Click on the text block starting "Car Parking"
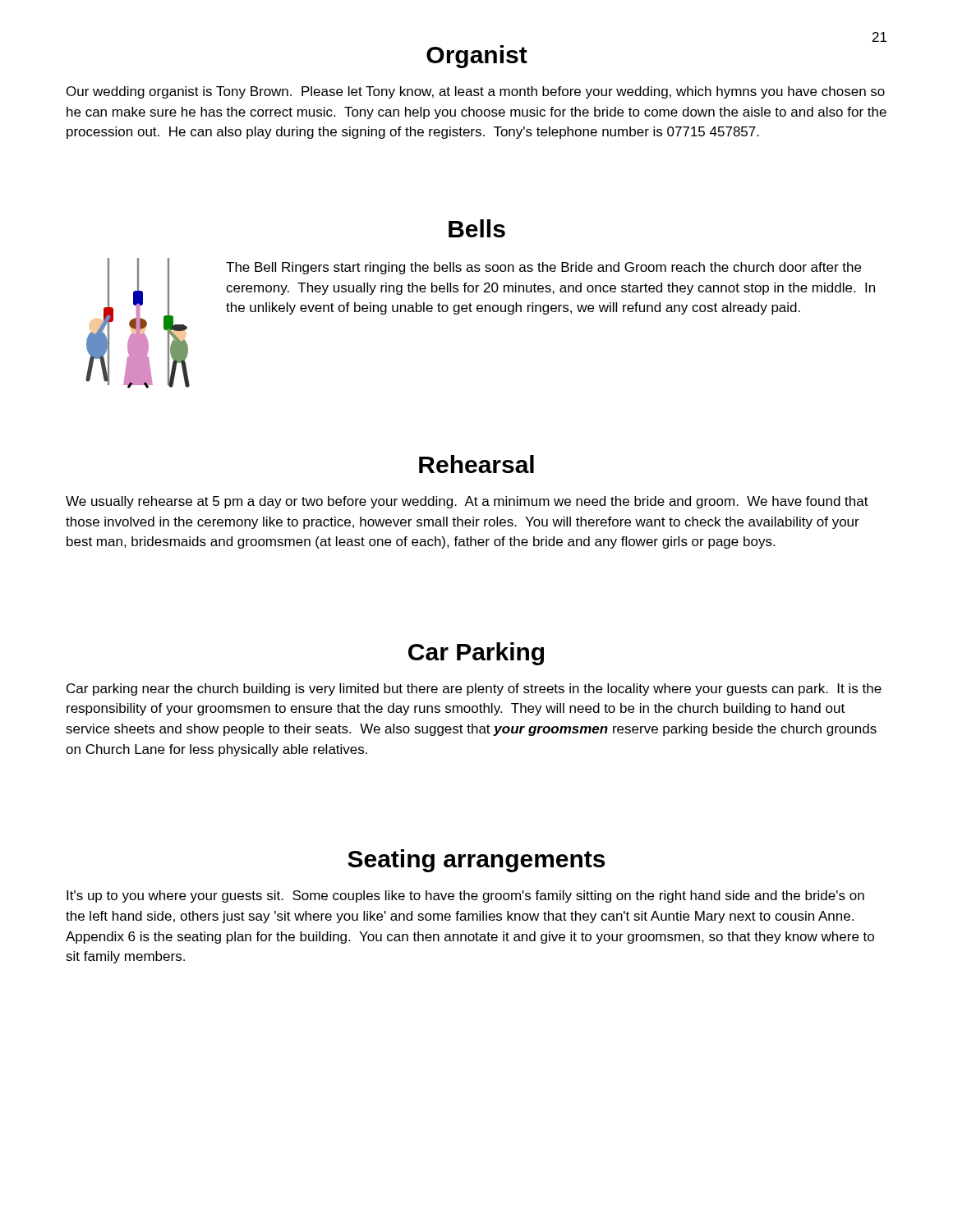953x1232 pixels. (x=476, y=652)
